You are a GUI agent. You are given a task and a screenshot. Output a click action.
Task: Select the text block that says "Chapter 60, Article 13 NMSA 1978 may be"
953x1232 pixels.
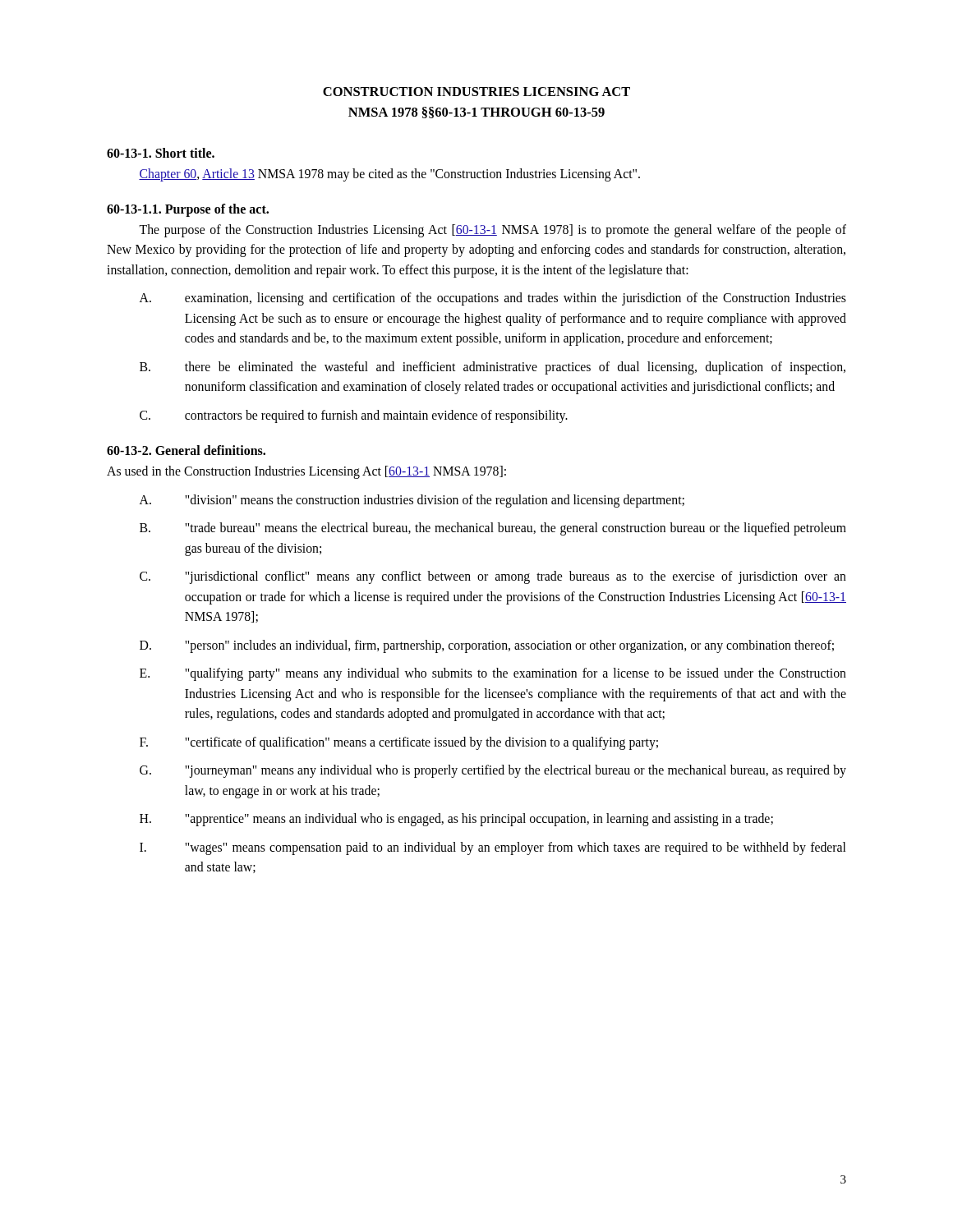point(476,174)
